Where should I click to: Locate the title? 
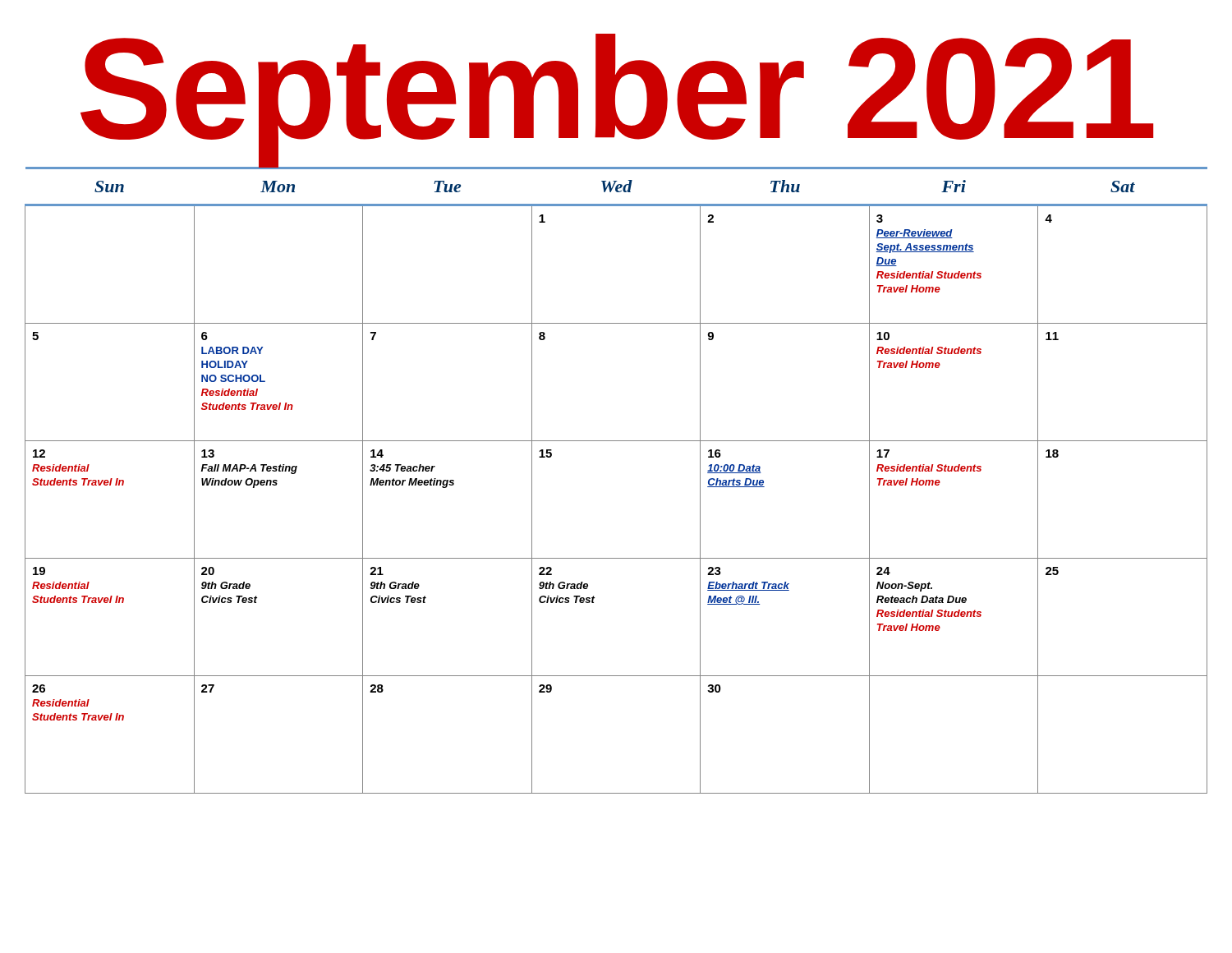[616, 87]
